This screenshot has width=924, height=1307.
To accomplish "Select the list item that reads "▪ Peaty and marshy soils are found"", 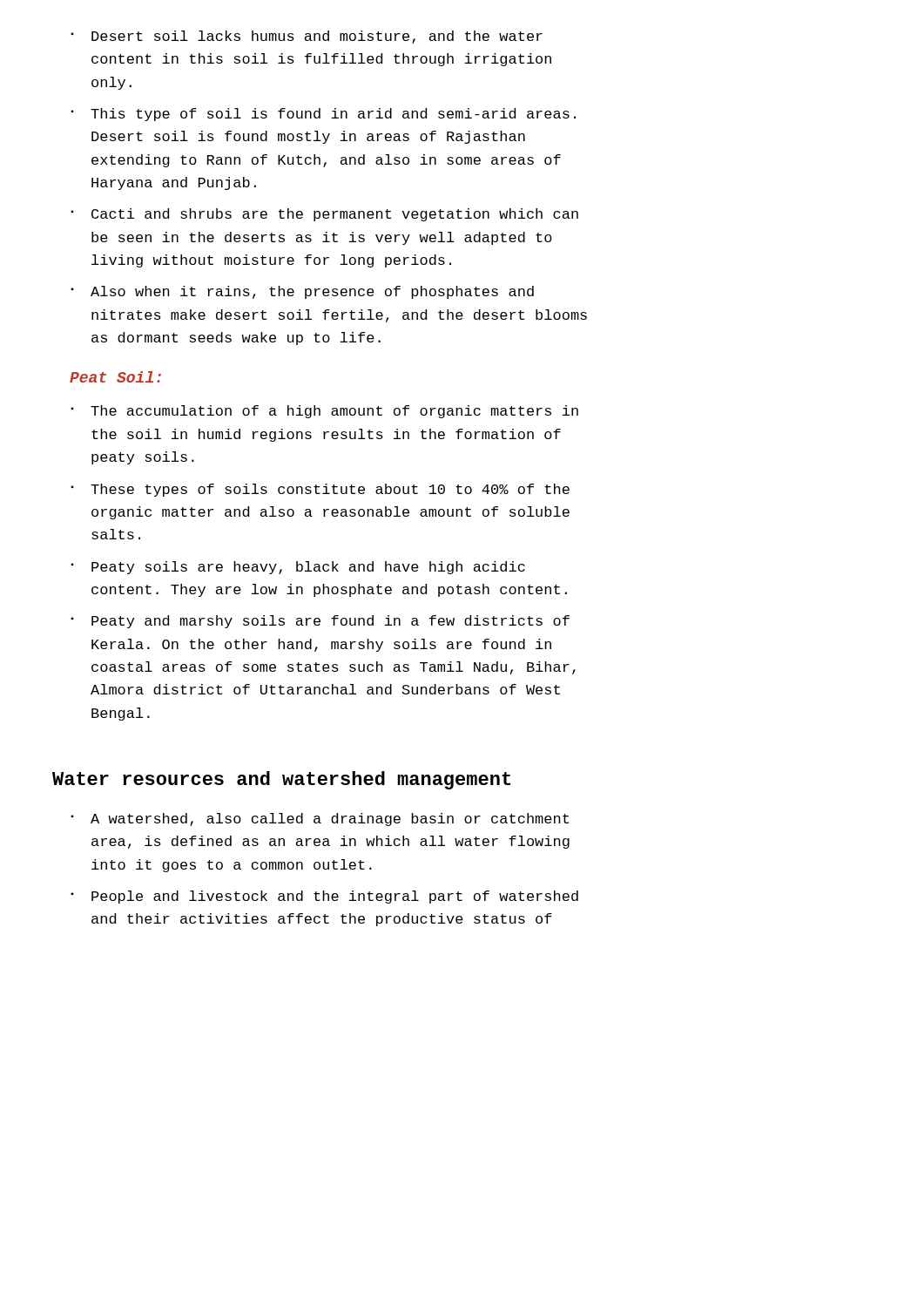I will (471, 668).
